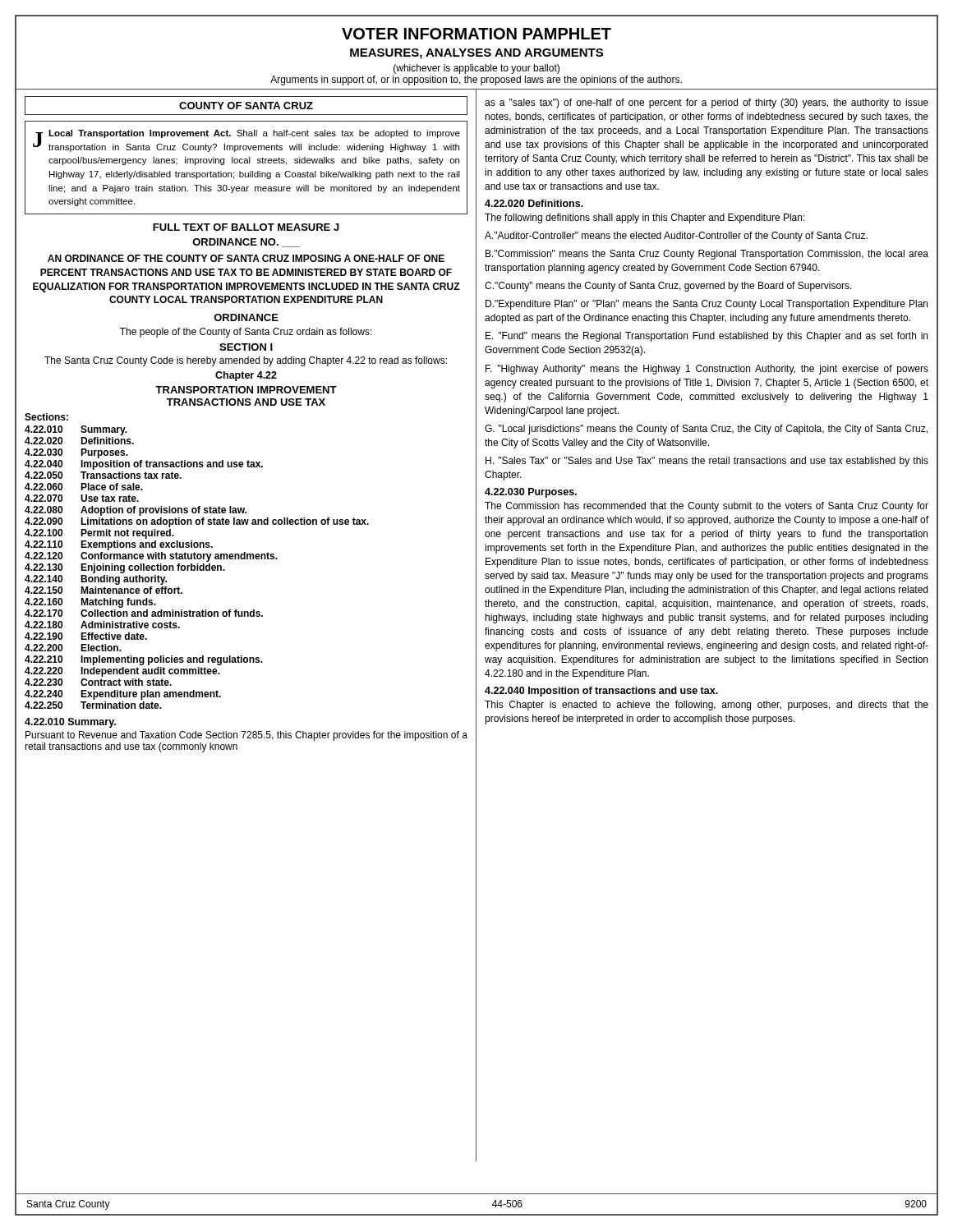Click where it says "4.22.010 Summary."
953x1232 pixels.
(71, 722)
